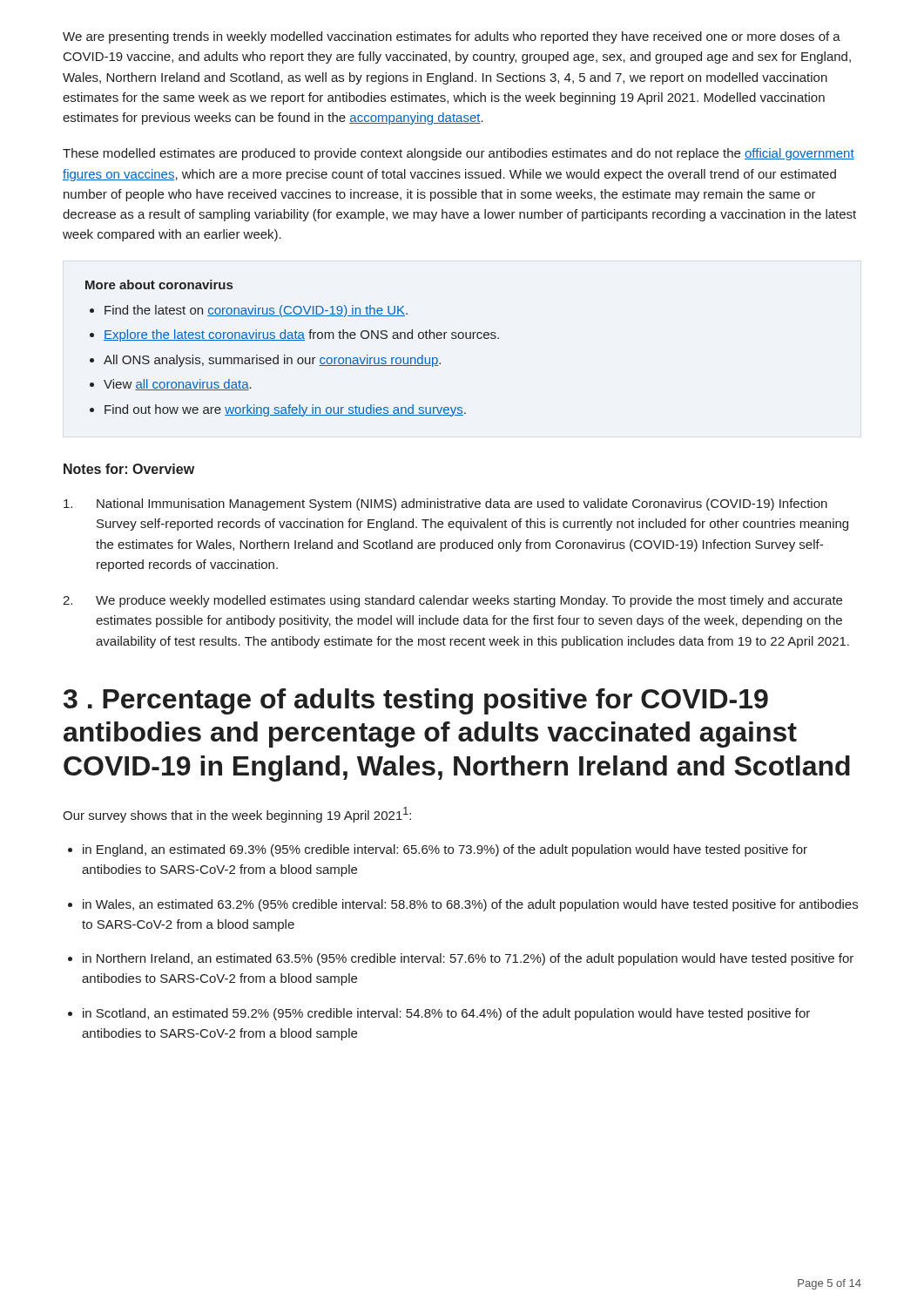Find the region starting "Our survey shows"

[x=237, y=814]
